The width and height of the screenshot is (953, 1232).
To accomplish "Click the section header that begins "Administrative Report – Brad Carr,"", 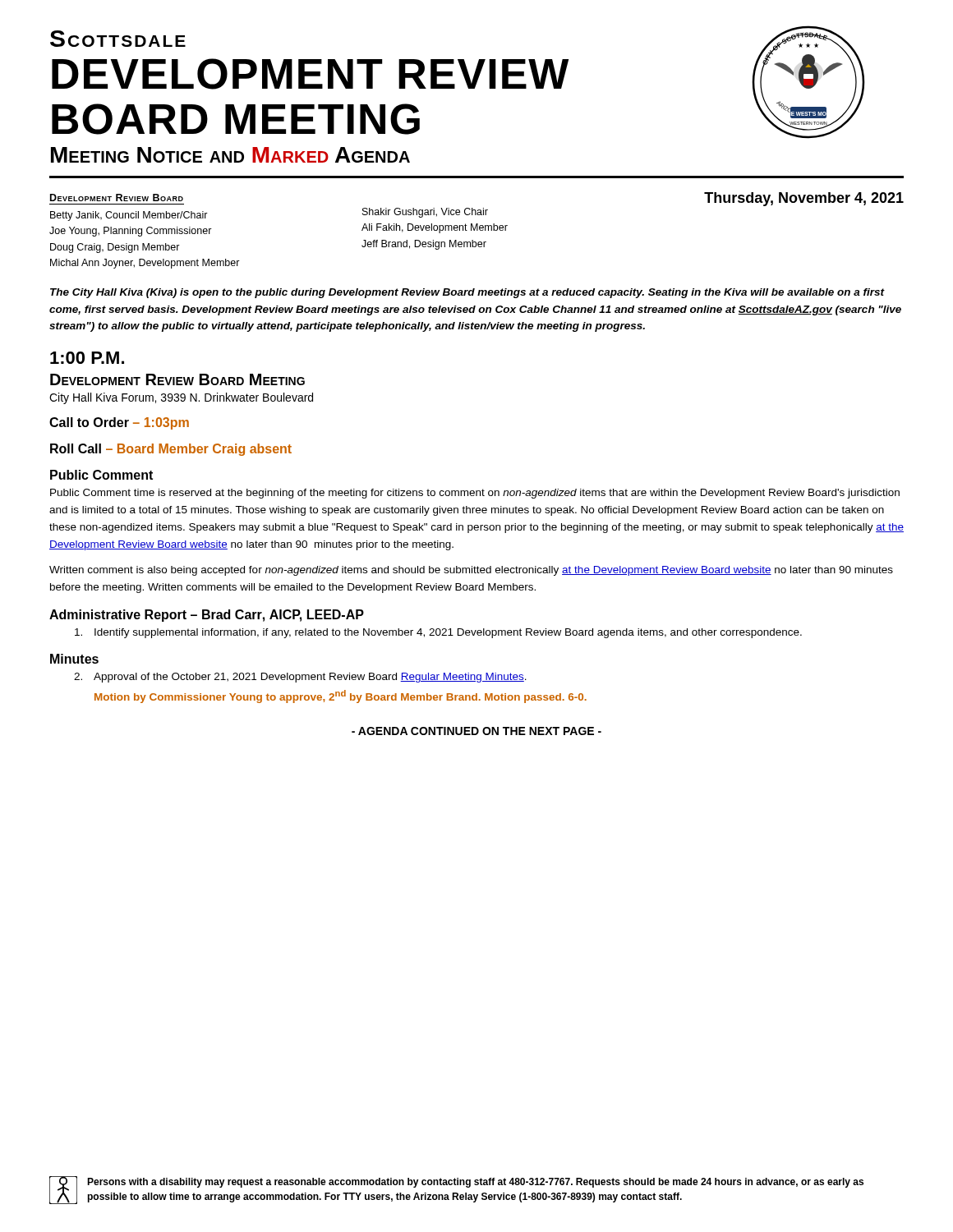I will [x=207, y=616].
